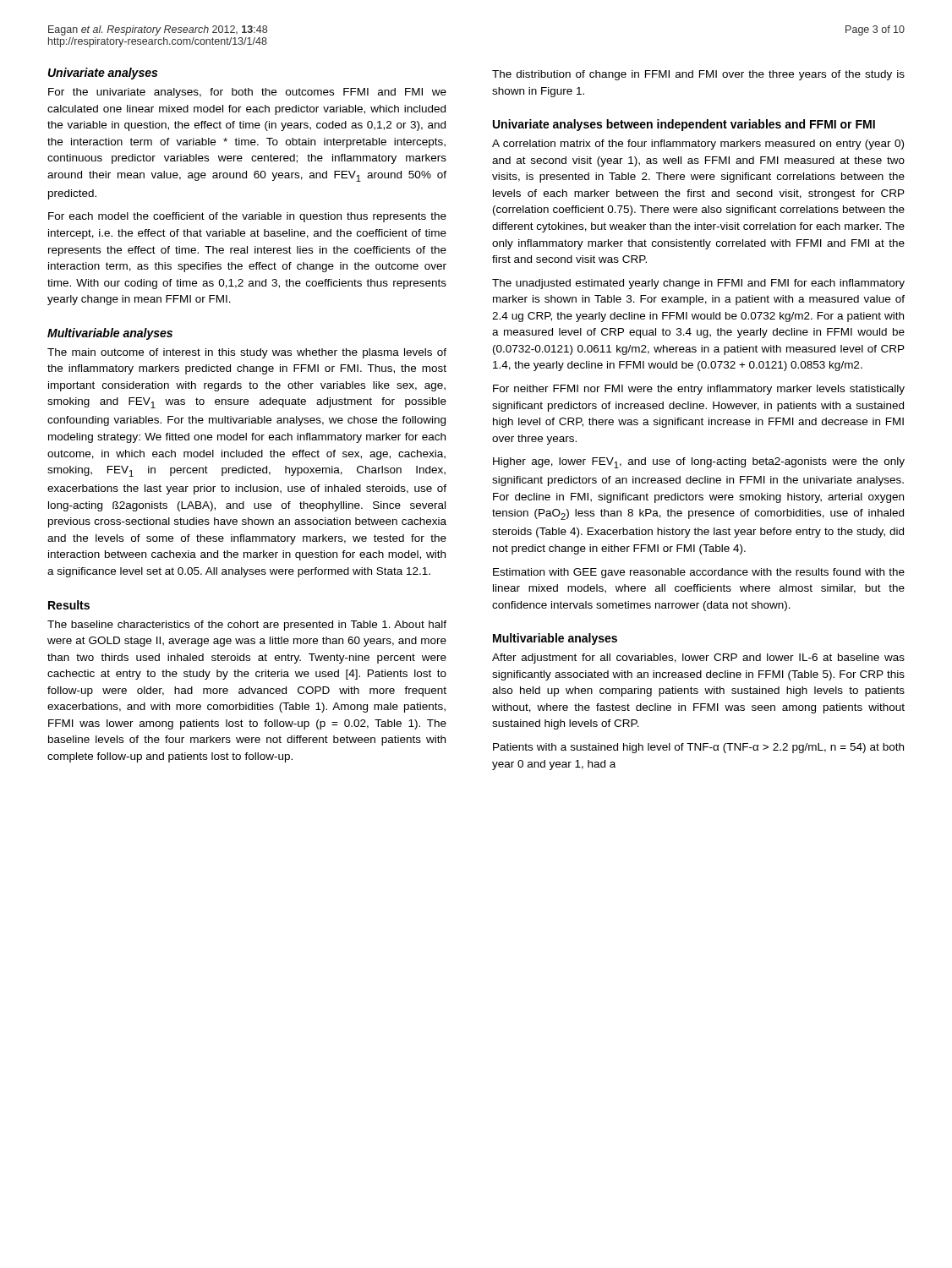Locate the block of text that opens with "For the univariate"
Screen dimensions: 1268x952
[247, 93]
